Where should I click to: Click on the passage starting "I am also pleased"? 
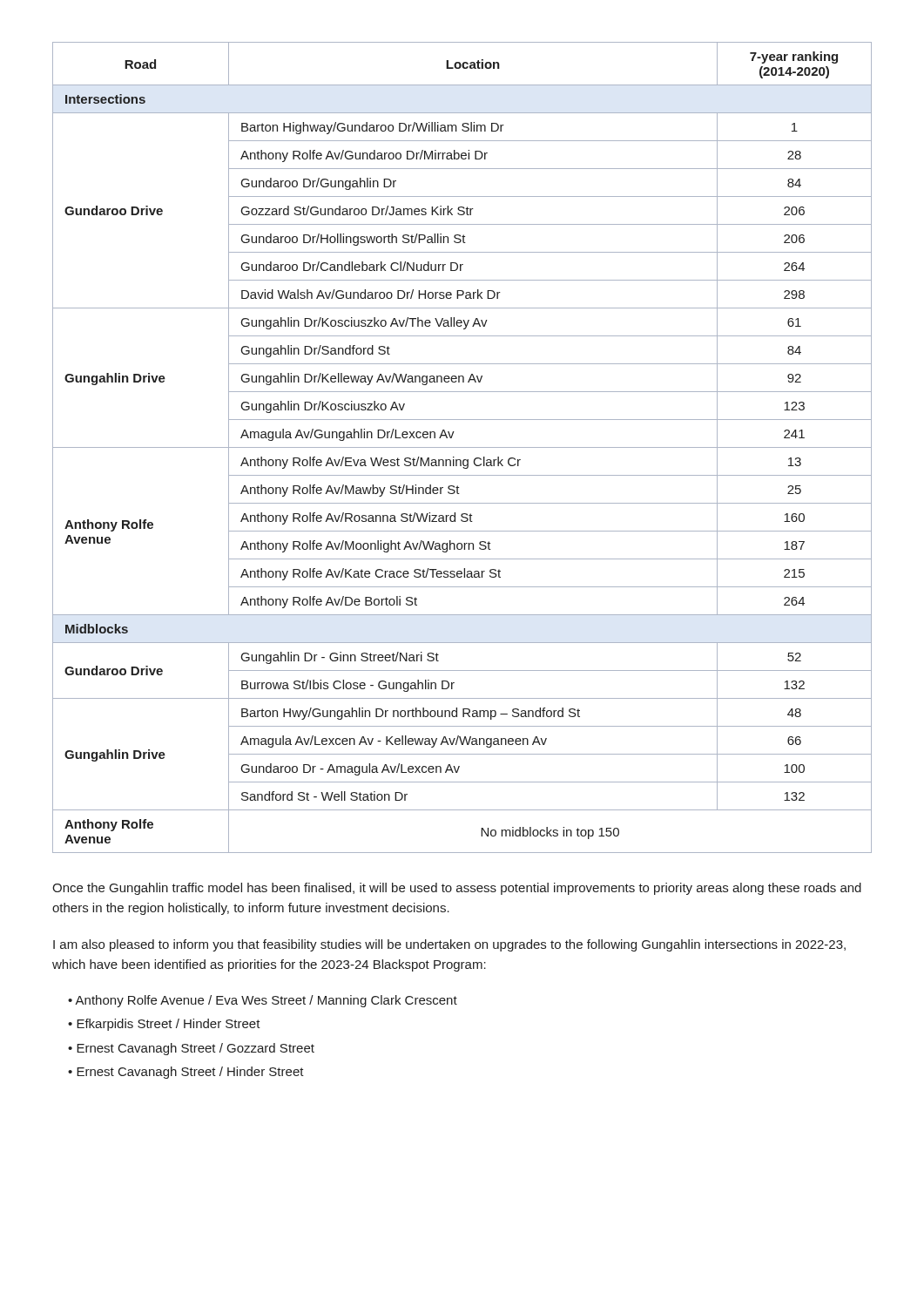(x=462, y=954)
